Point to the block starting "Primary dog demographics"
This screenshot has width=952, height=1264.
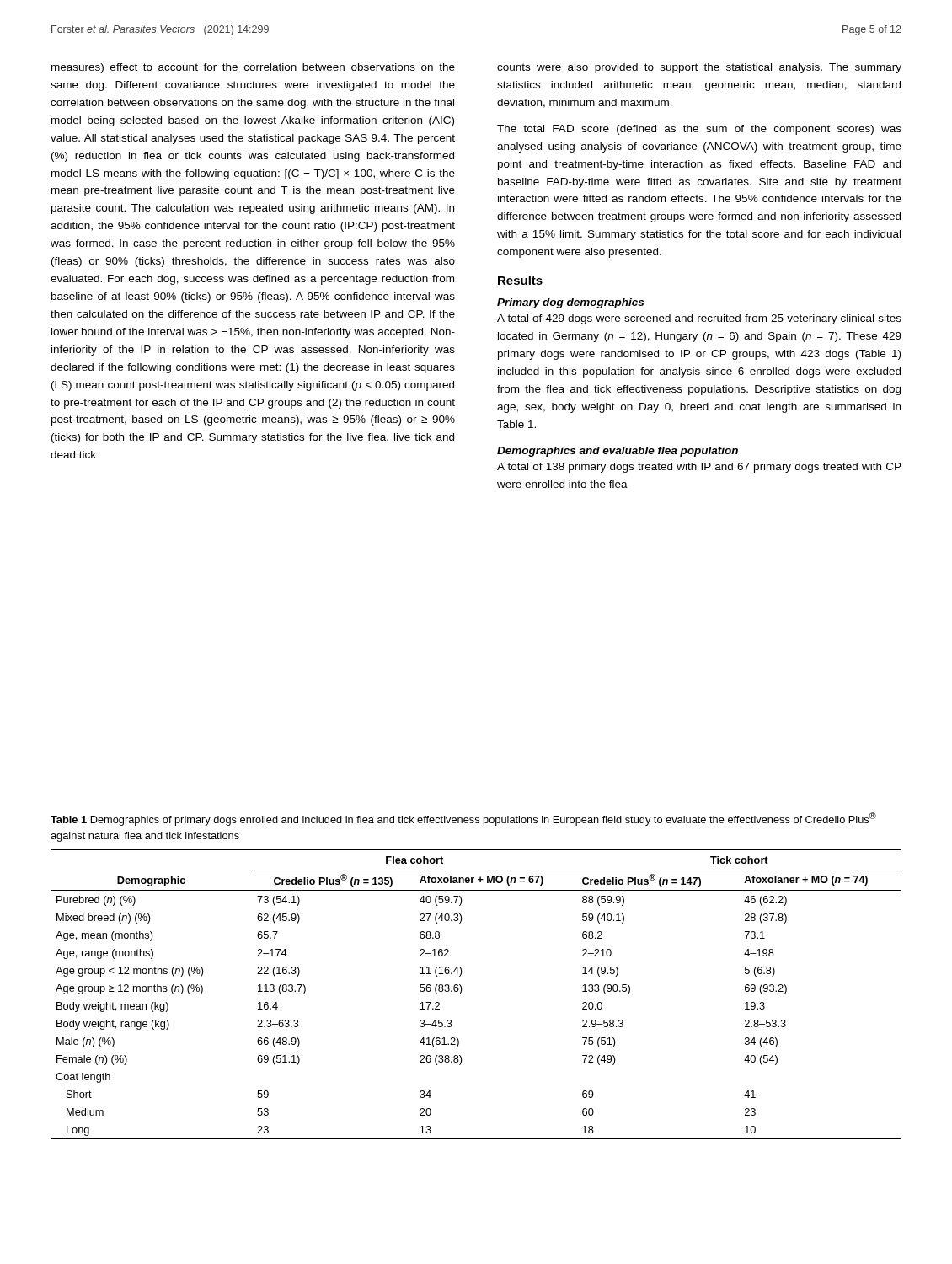point(571,302)
